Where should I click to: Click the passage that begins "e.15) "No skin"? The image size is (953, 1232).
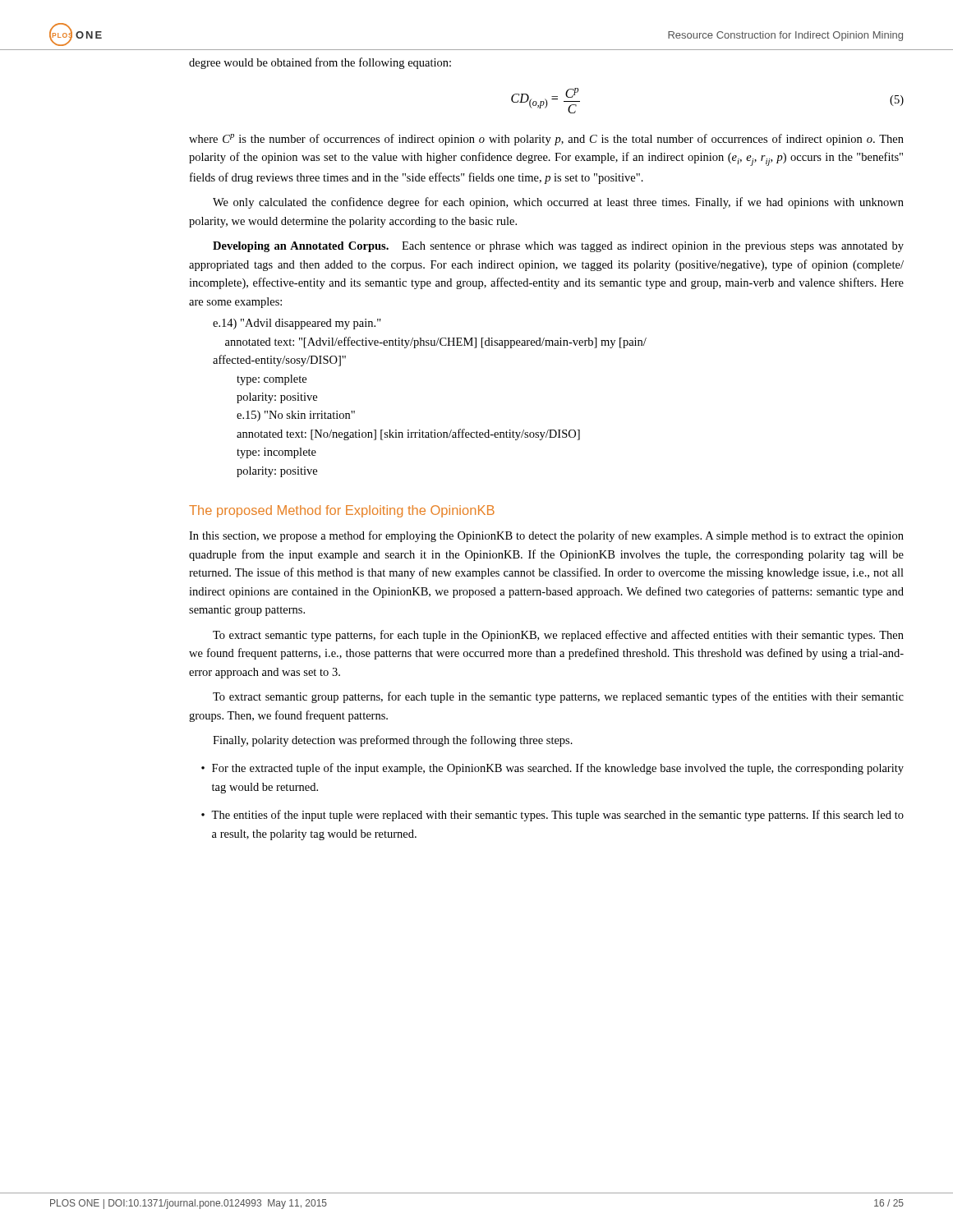tap(296, 415)
